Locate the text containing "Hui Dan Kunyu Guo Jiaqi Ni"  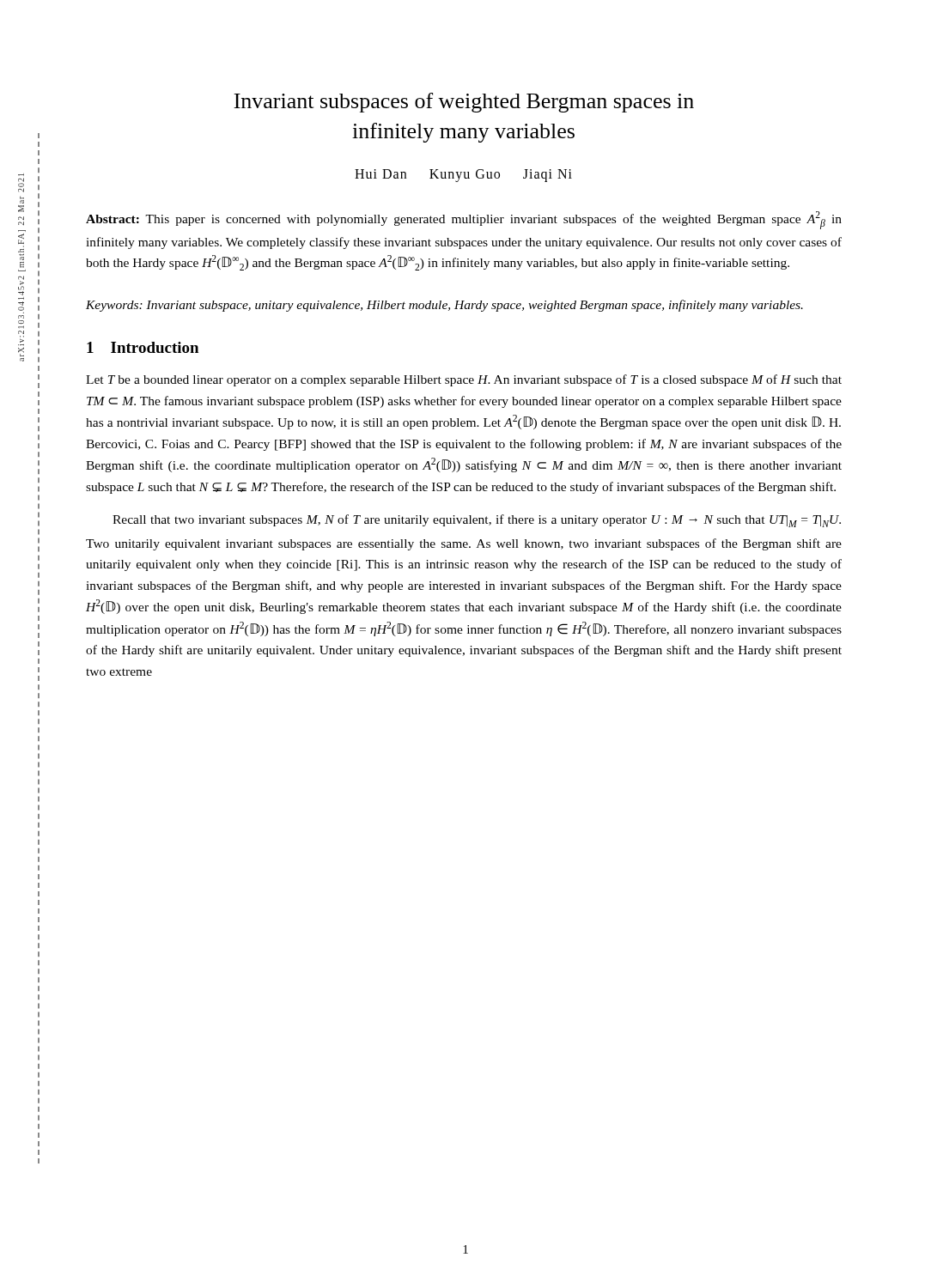464,174
